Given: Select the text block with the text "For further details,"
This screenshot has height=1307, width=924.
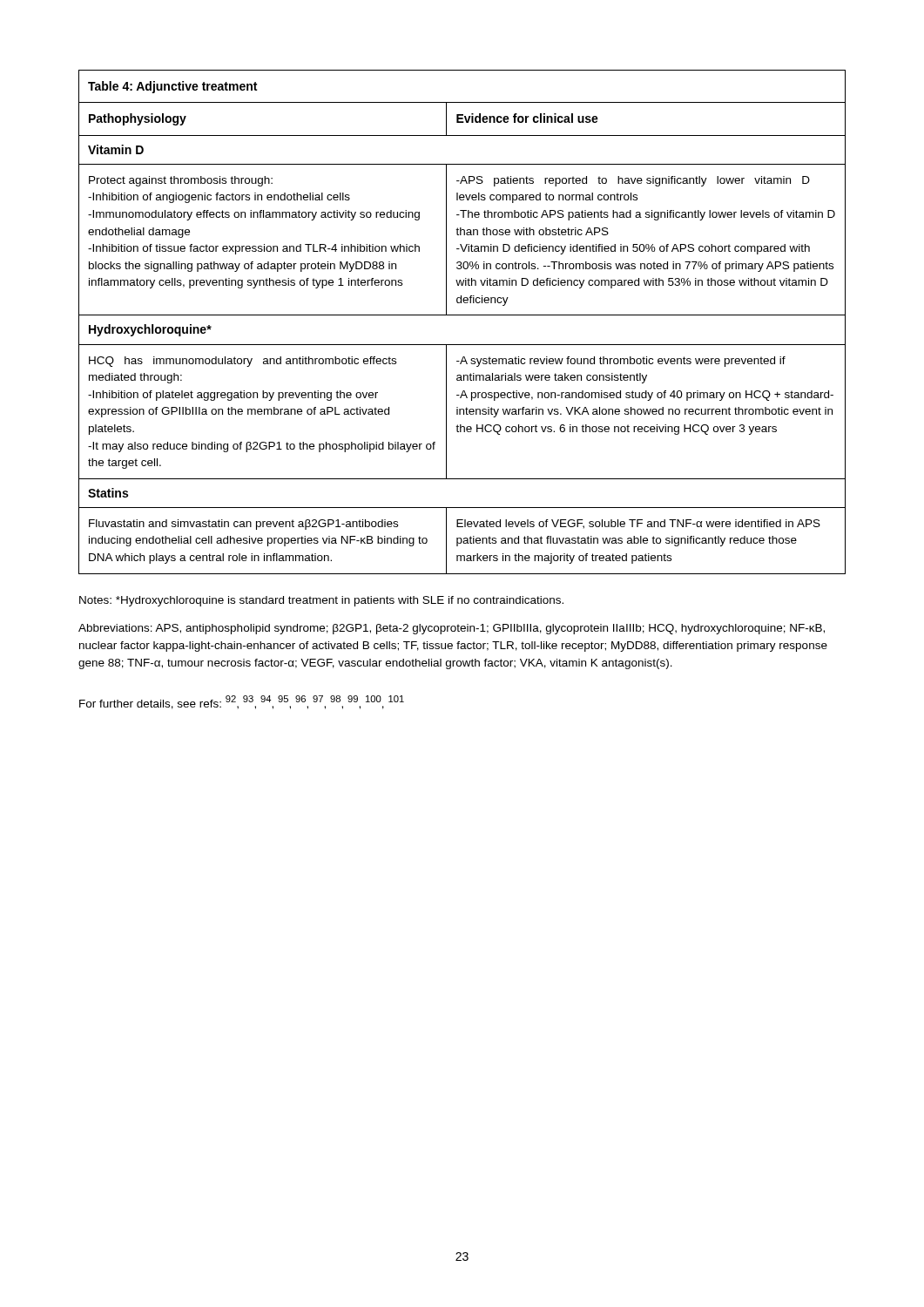Looking at the screenshot, I should [241, 701].
